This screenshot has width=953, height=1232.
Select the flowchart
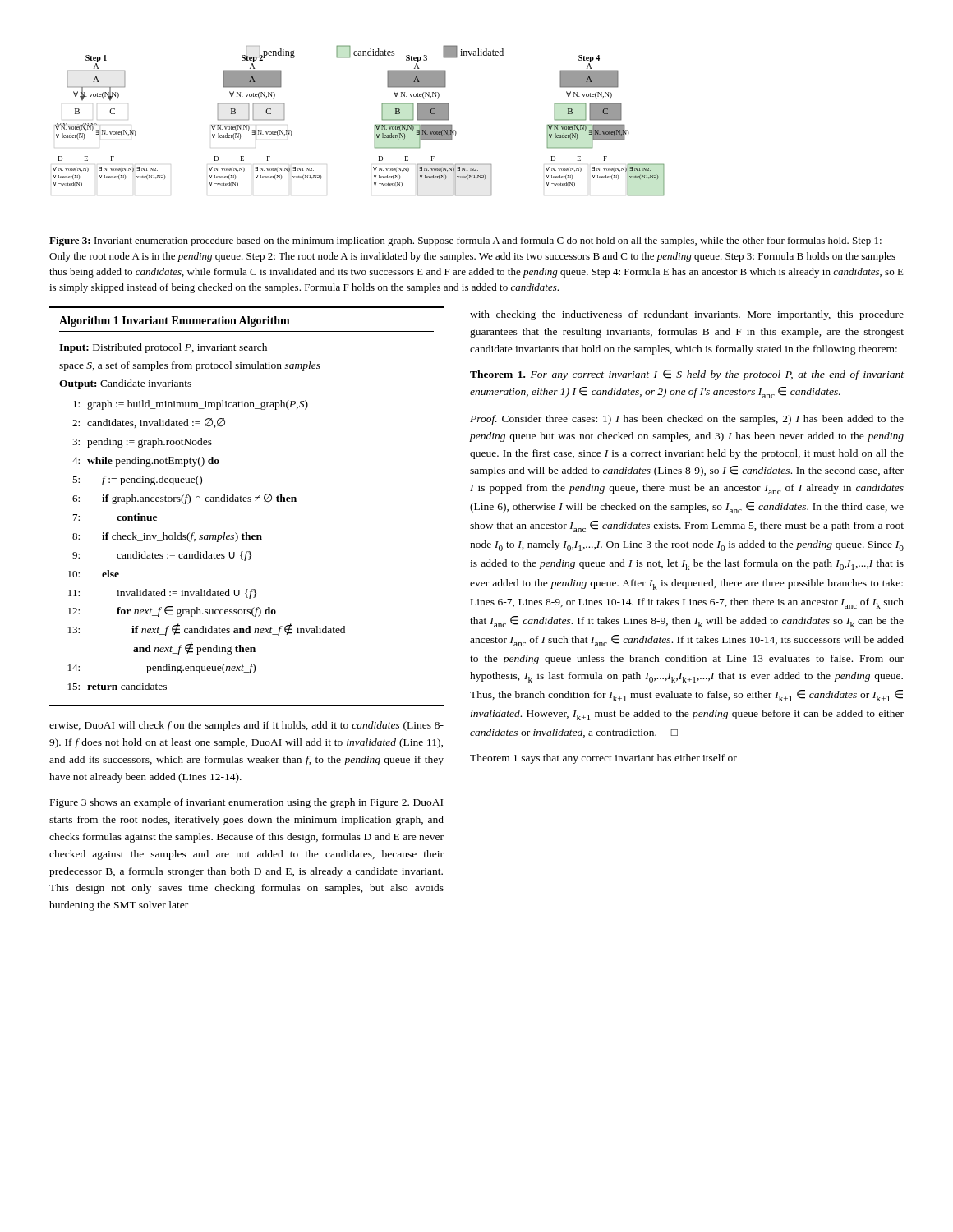(x=476, y=134)
